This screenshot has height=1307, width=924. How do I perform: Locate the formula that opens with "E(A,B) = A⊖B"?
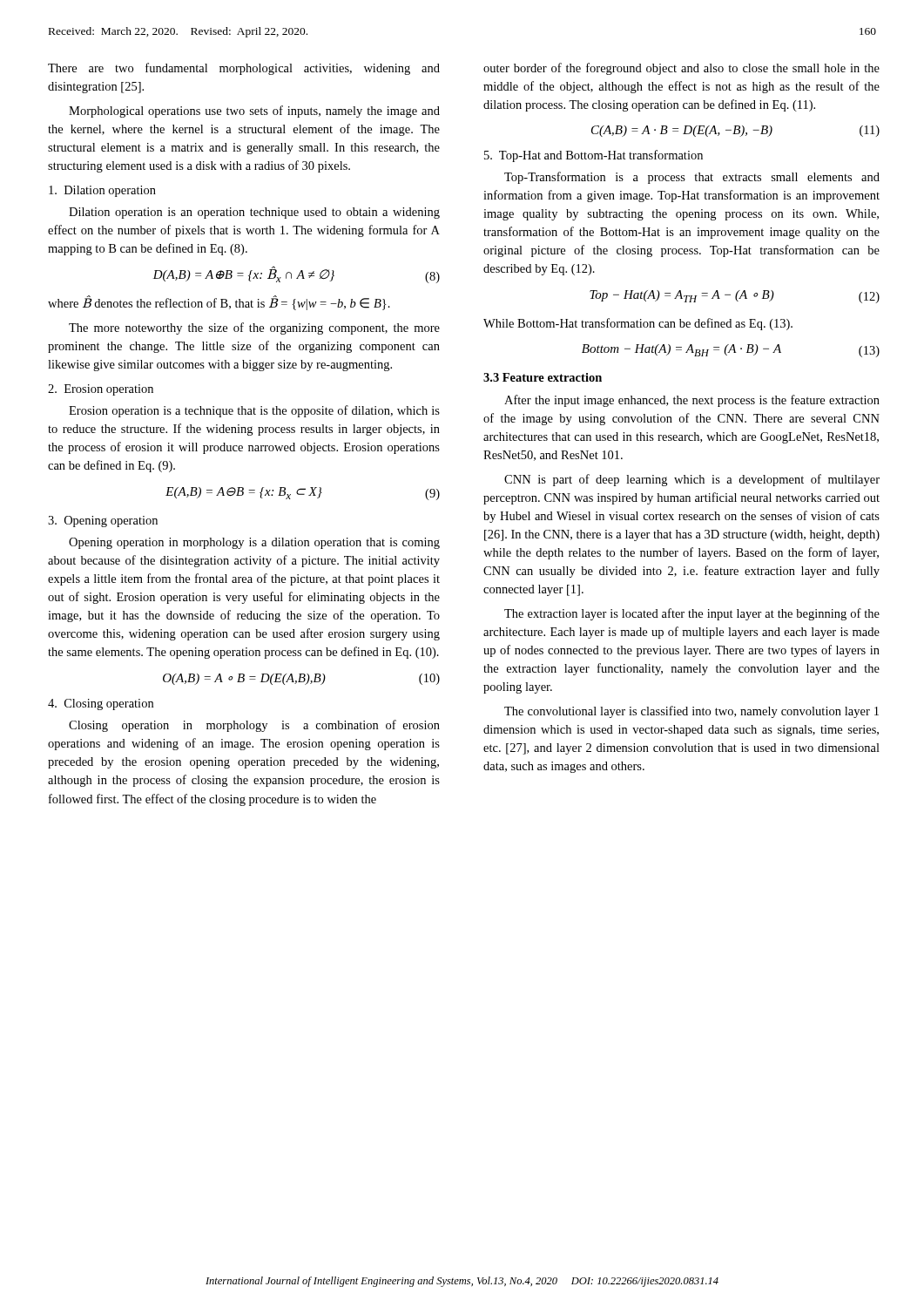[x=244, y=493]
